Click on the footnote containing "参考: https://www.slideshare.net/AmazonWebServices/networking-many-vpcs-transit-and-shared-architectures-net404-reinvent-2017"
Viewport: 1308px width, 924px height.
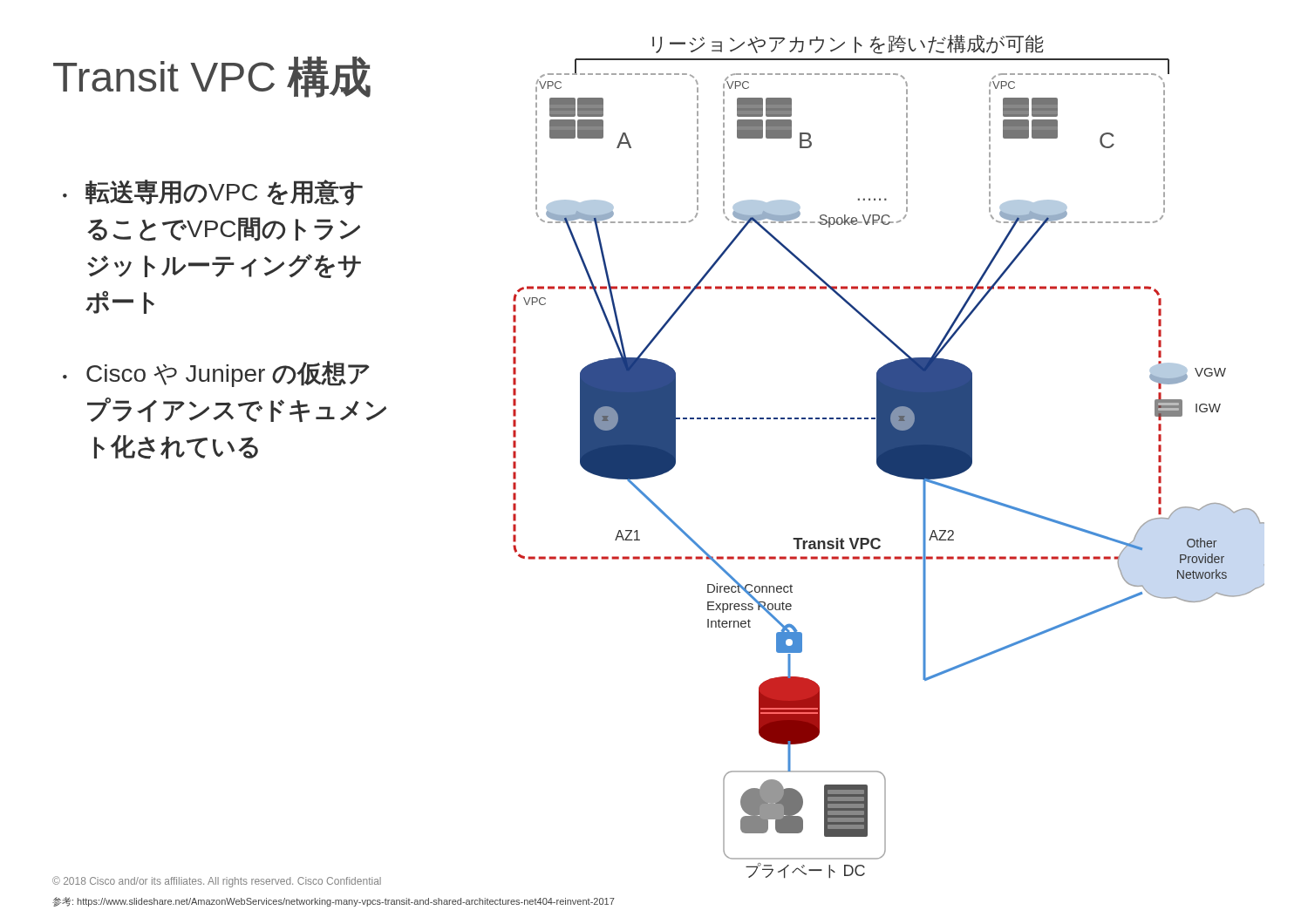click(333, 901)
